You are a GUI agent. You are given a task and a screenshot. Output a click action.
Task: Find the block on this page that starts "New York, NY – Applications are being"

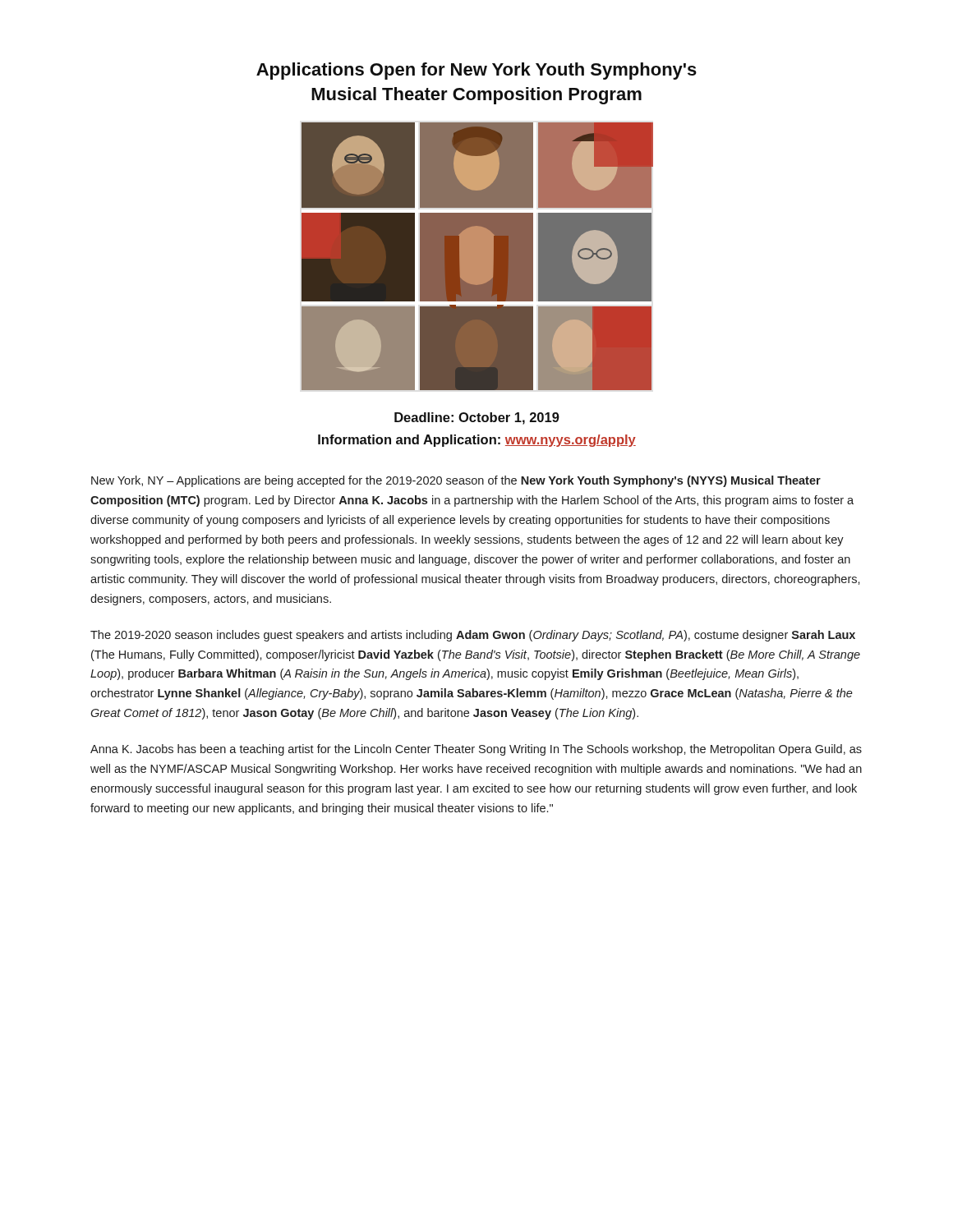coord(475,540)
